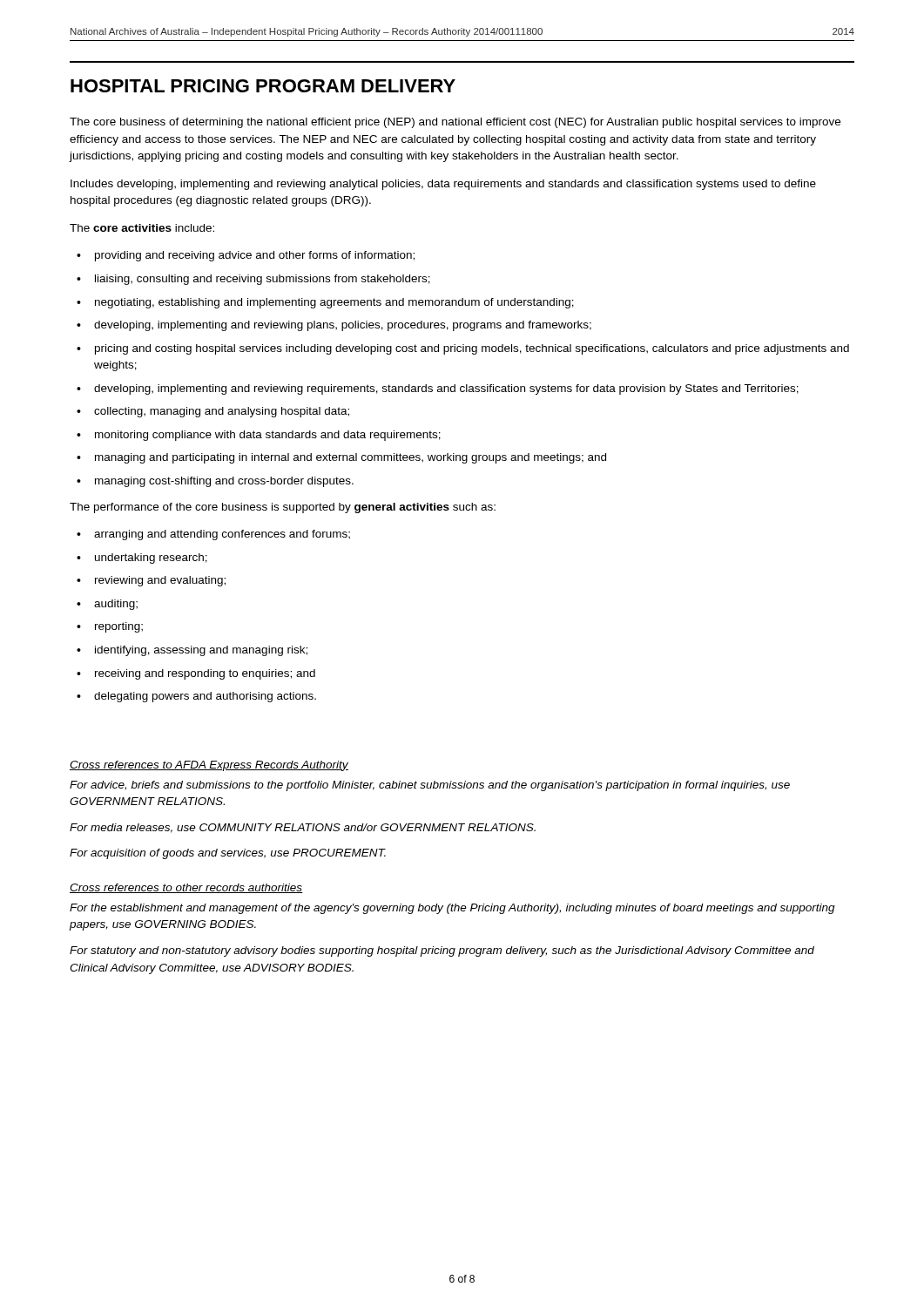The width and height of the screenshot is (924, 1307).
Task: Click the passage that begins "The core business of"
Action: pyautogui.click(x=455, y=139)
